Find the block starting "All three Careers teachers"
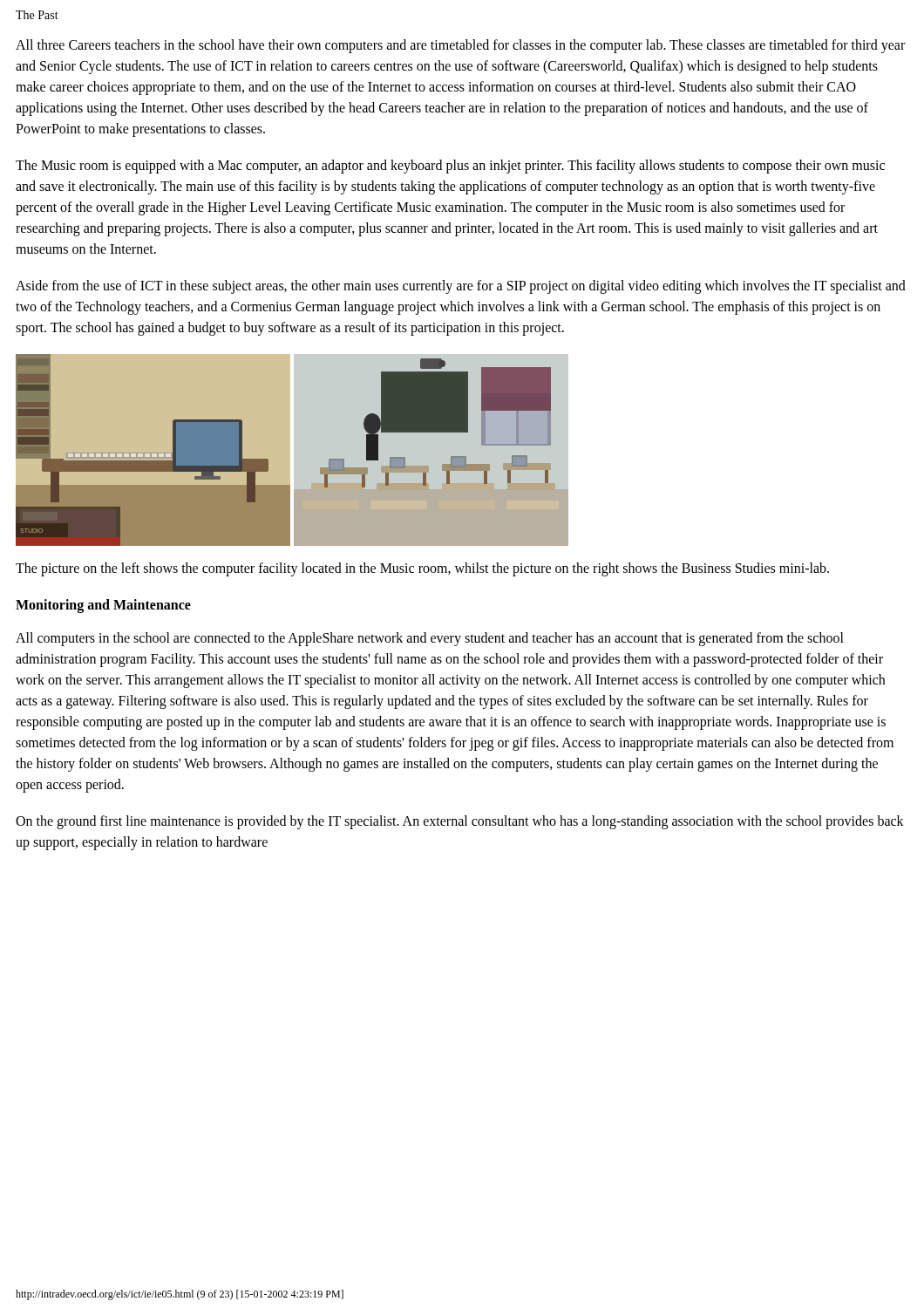This screenshot has height=1308, width=924. pyautogui.click(x=460, y=87)
